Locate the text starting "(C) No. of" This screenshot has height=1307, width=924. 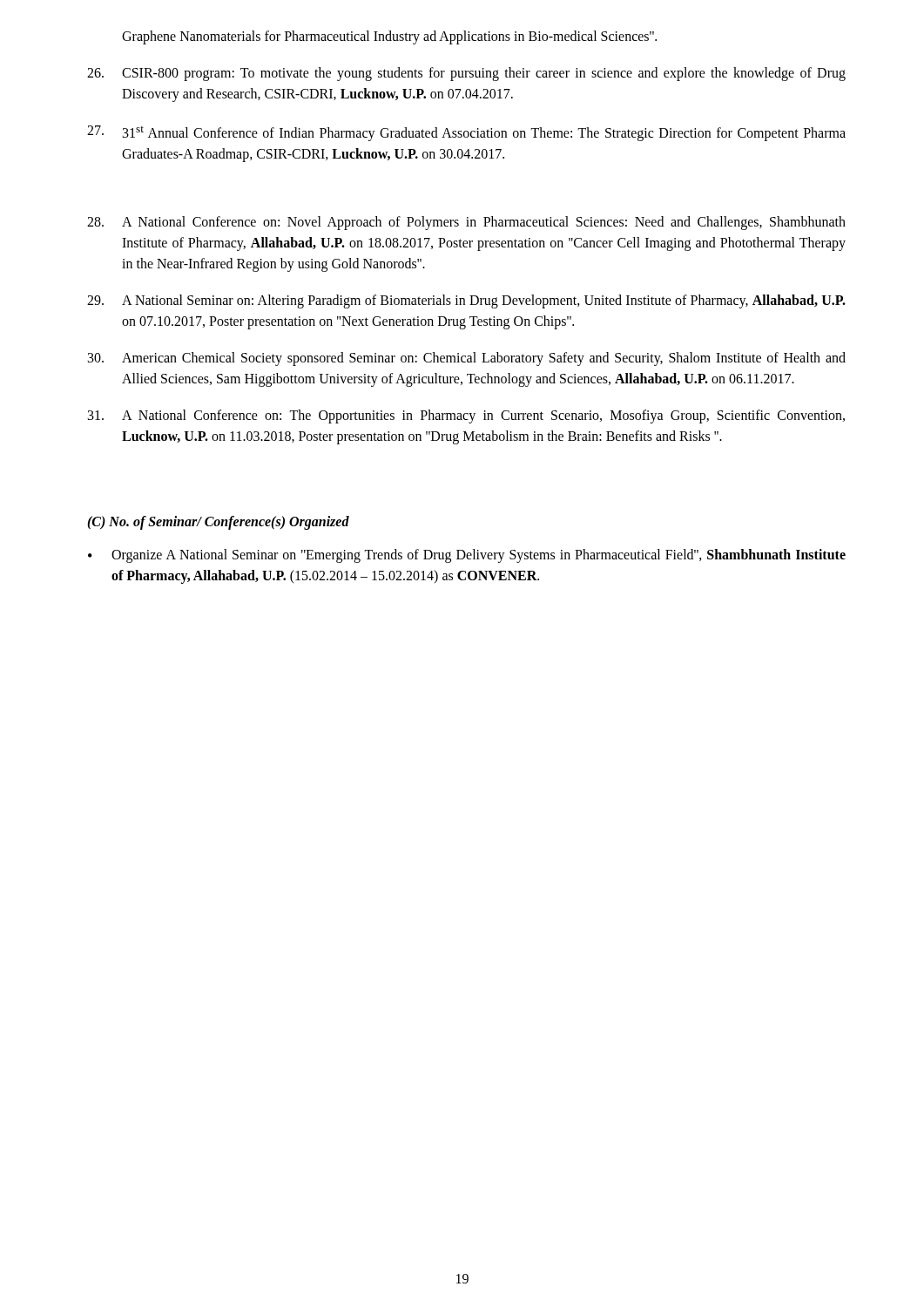click(218, 522)
